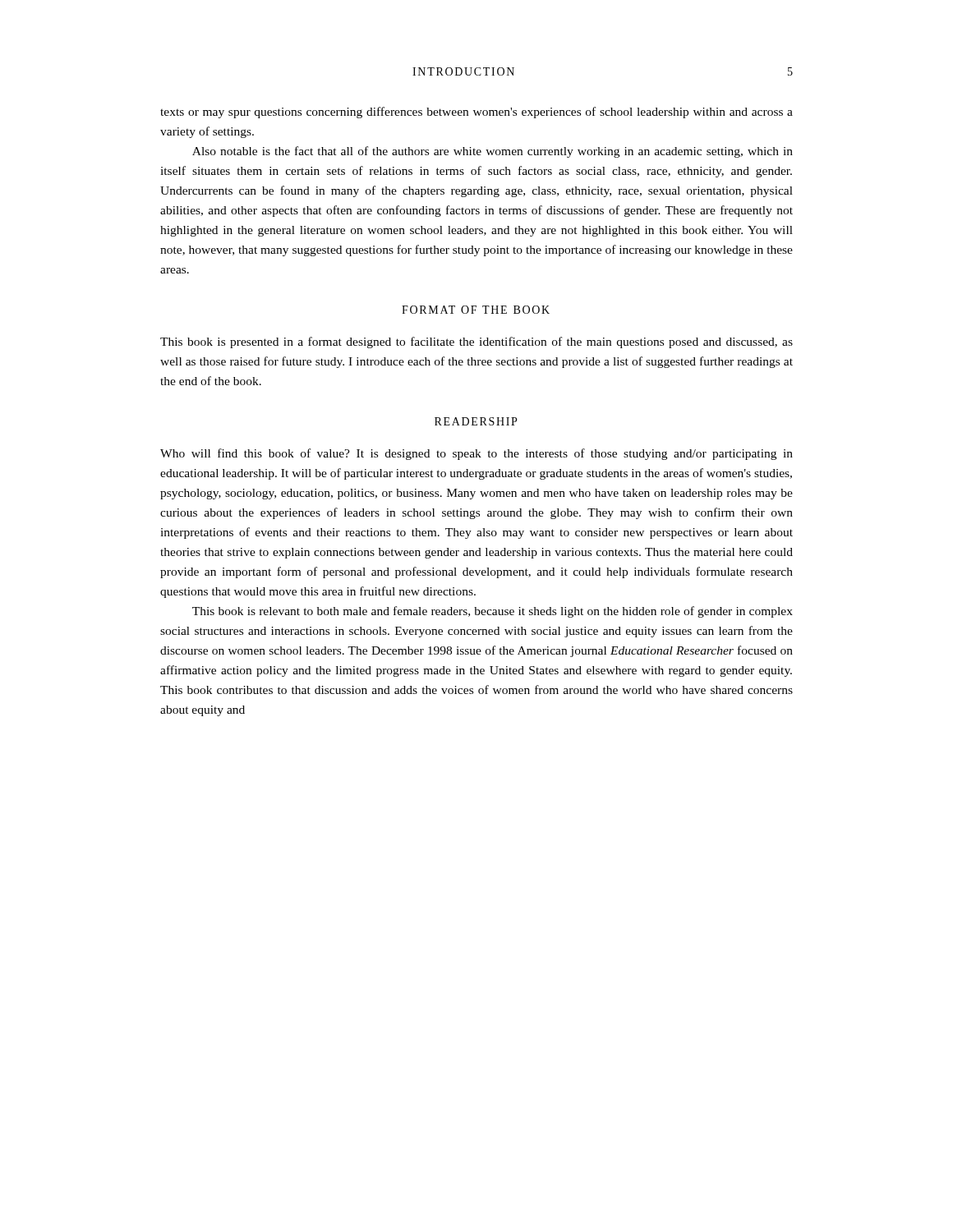Point to the passage starting "texts or may spur questions concerning"

[x=476, y=191]
